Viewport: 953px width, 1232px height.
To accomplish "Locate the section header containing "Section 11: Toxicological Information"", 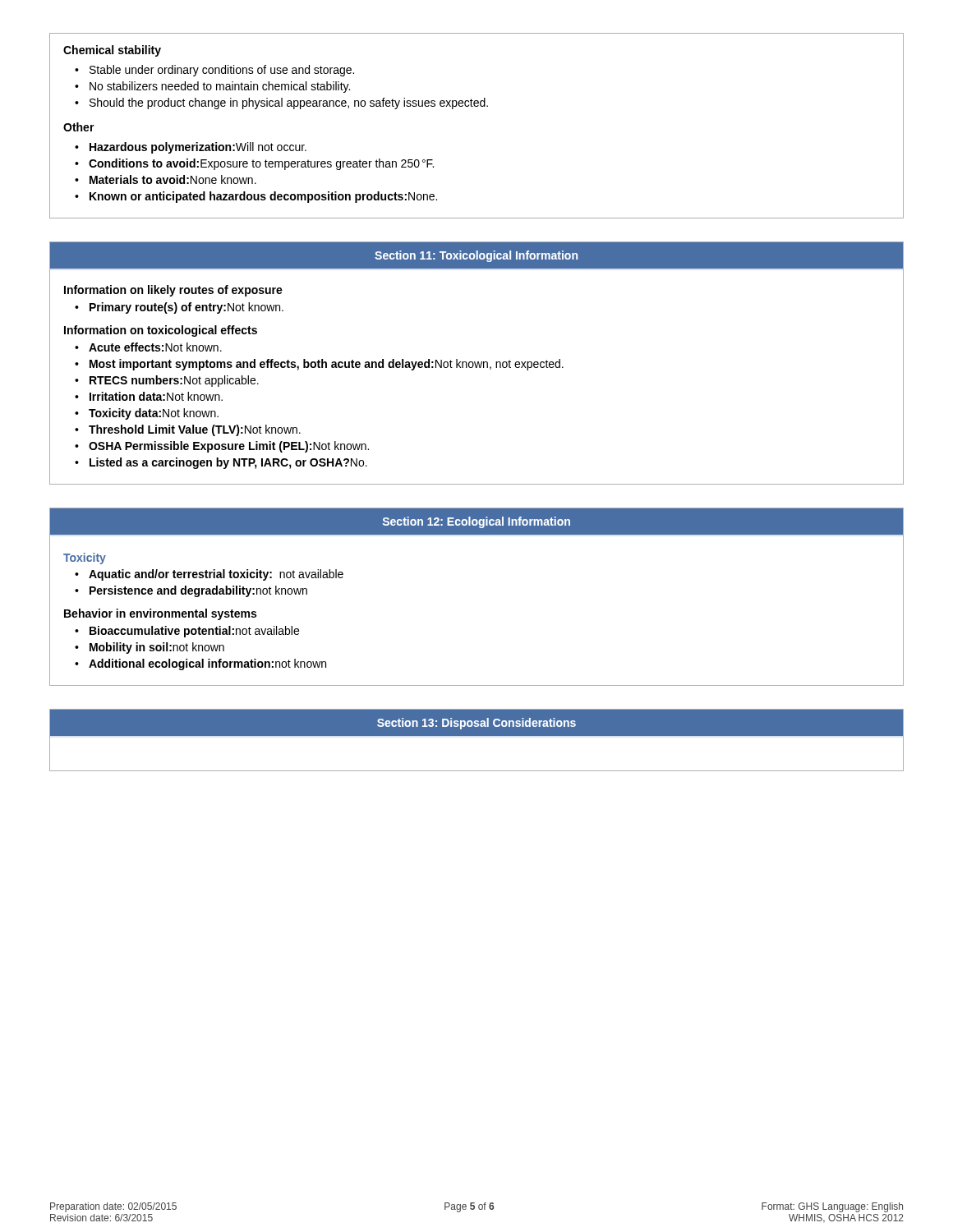I will [476, 255].
